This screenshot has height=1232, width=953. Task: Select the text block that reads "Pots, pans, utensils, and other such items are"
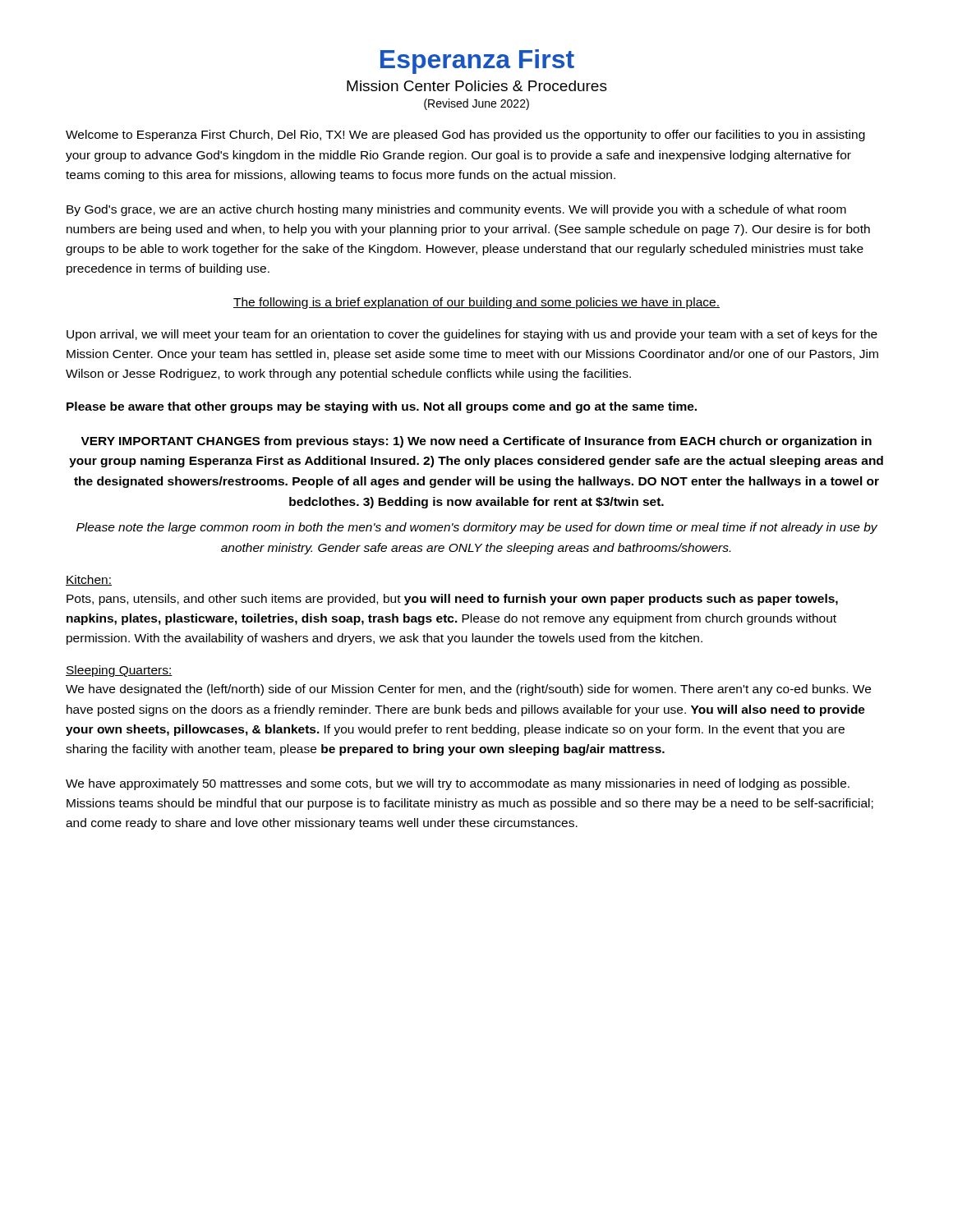pos(452,618)
